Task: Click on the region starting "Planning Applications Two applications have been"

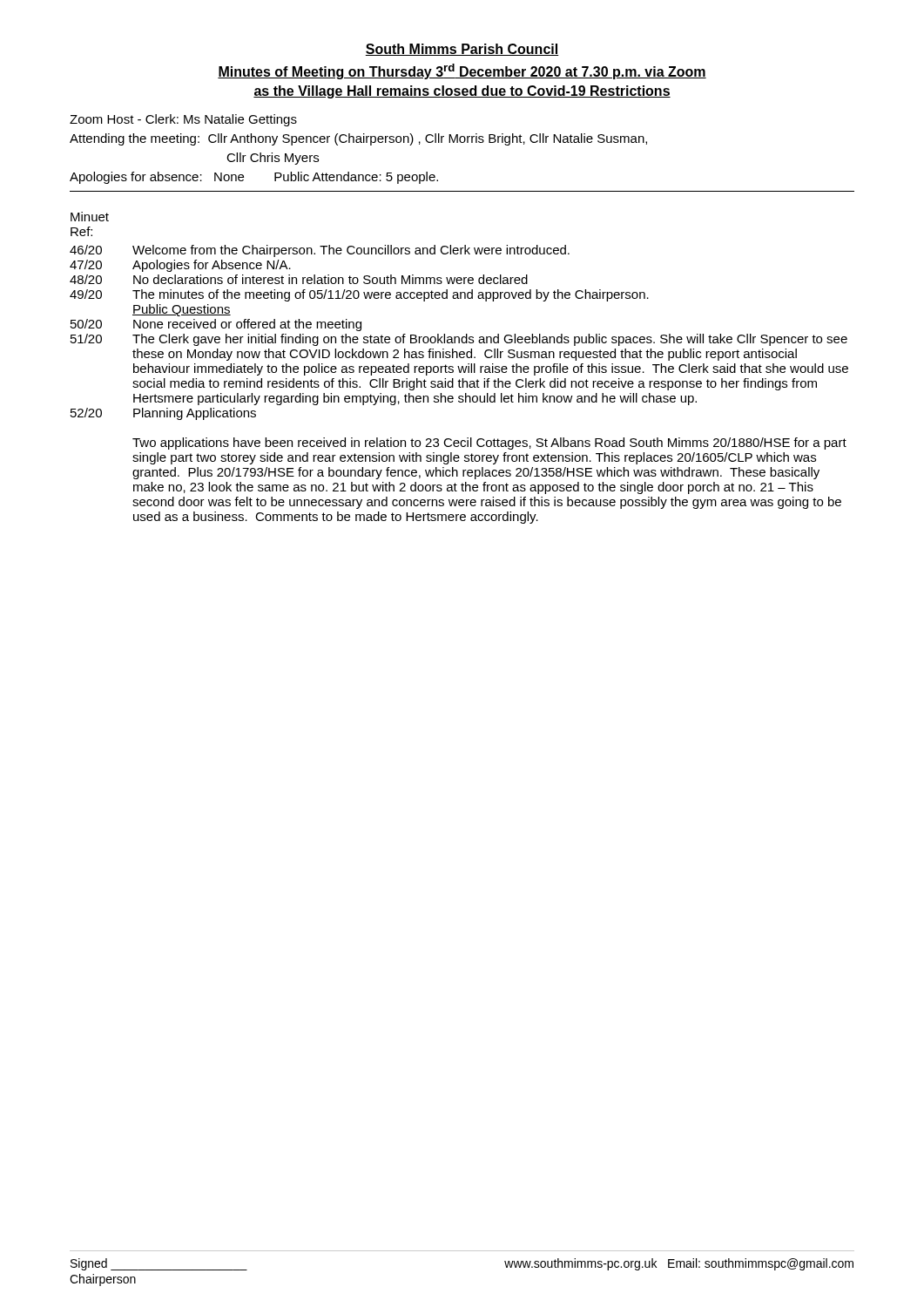Action: click(489, 465)
